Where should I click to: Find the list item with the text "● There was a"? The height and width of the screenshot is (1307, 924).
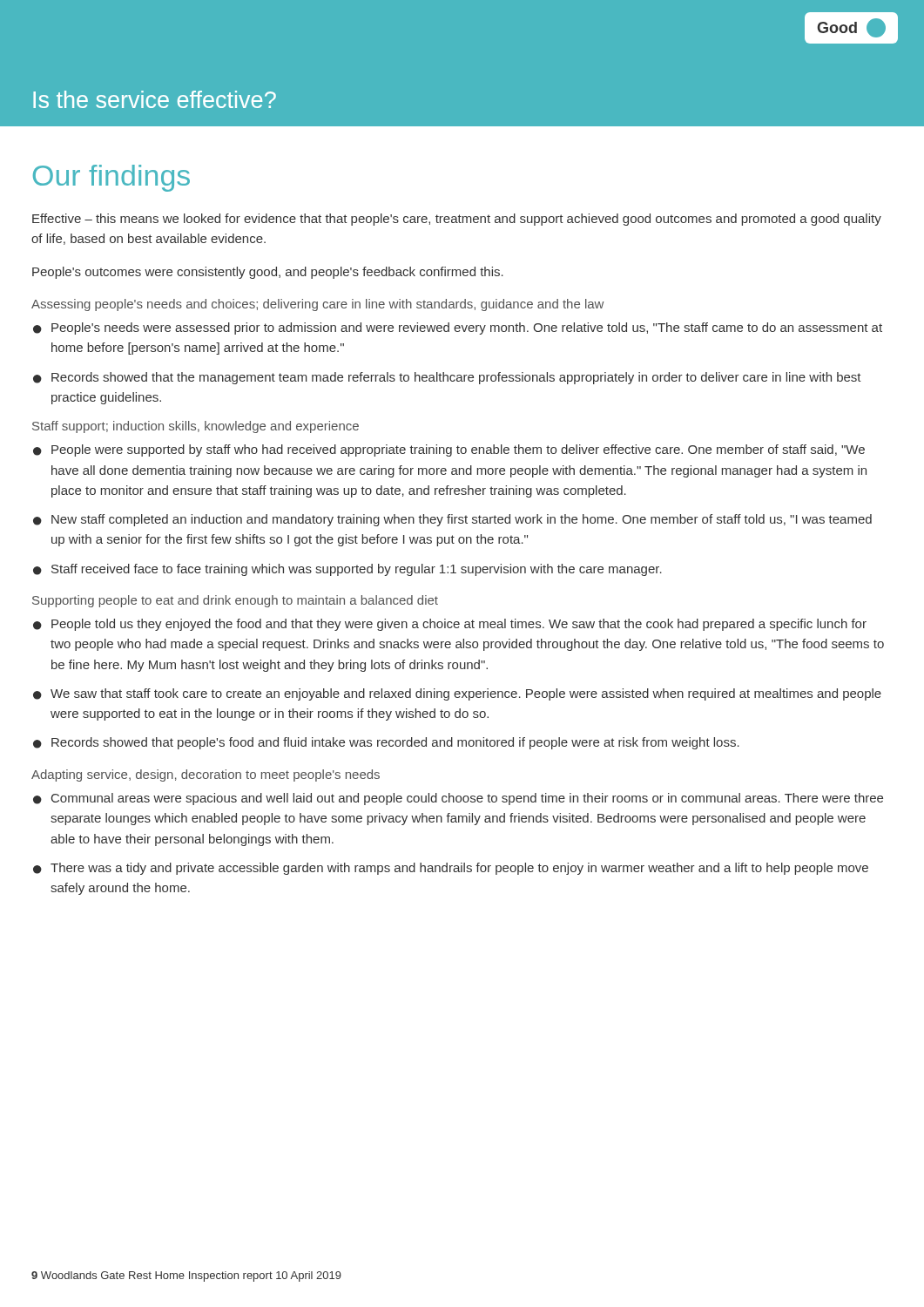tap(458, 878)
